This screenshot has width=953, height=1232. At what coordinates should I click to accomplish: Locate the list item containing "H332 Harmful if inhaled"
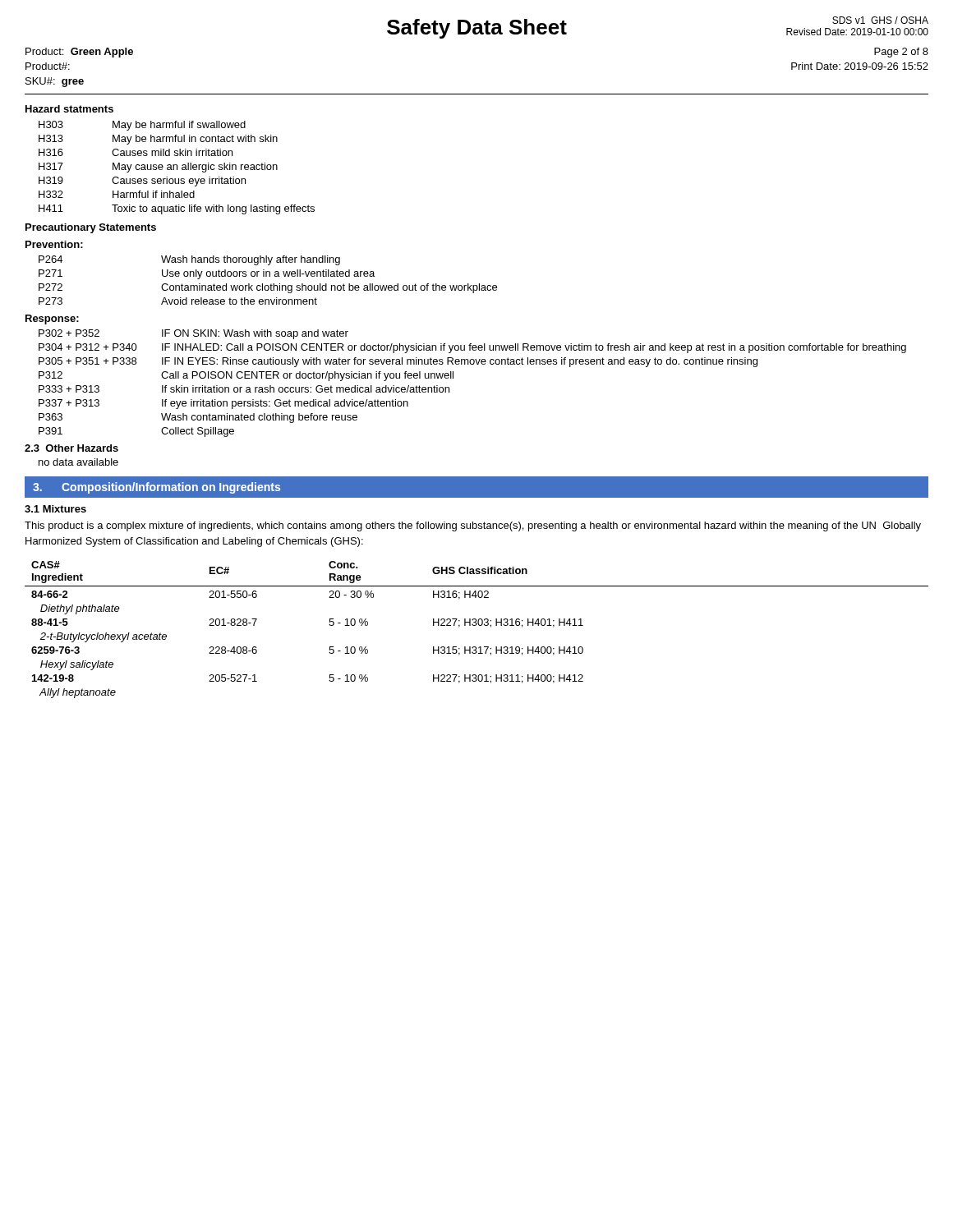tap(110, 194)
